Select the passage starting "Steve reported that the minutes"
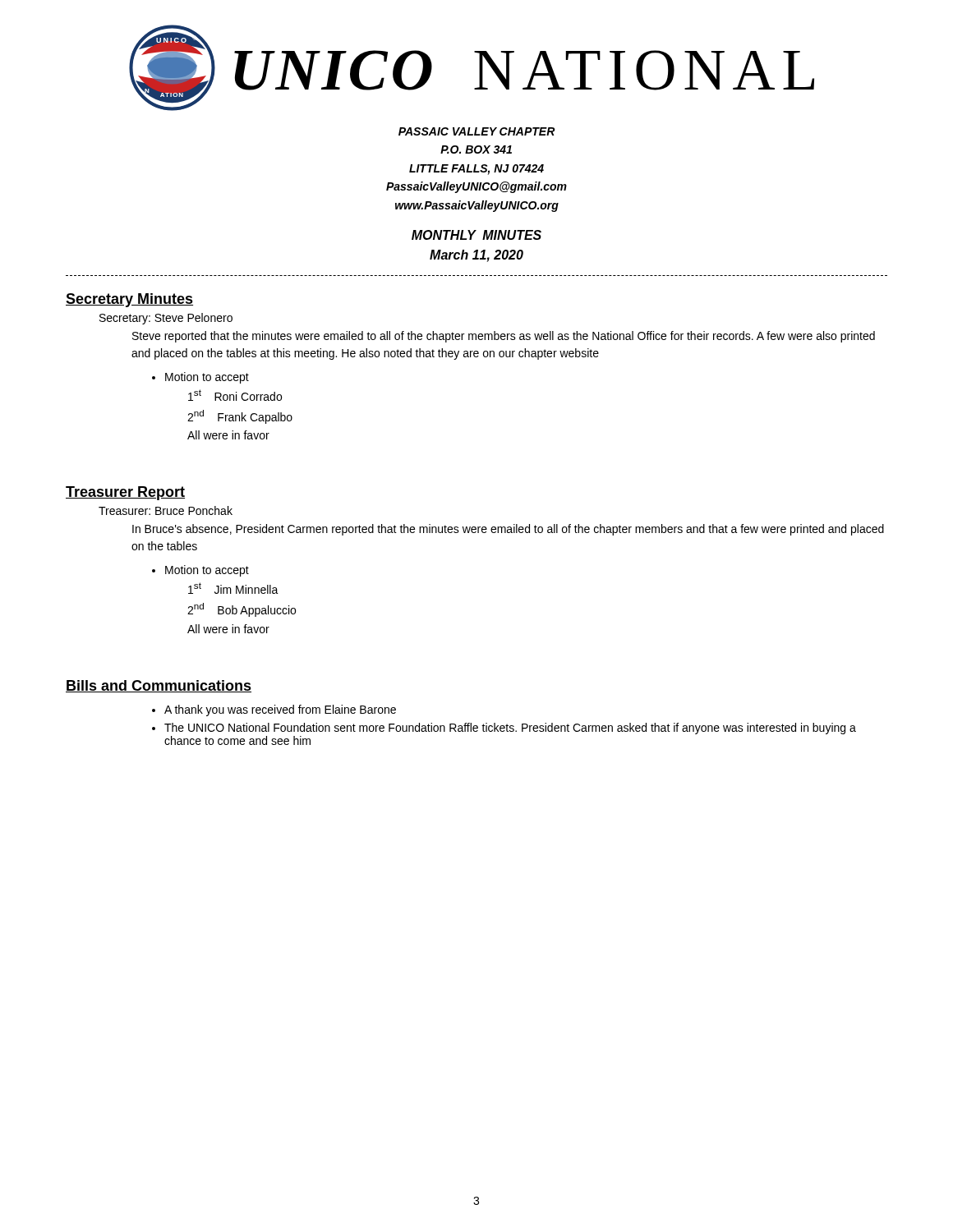953x1232 pixels. tap(503, 345)
